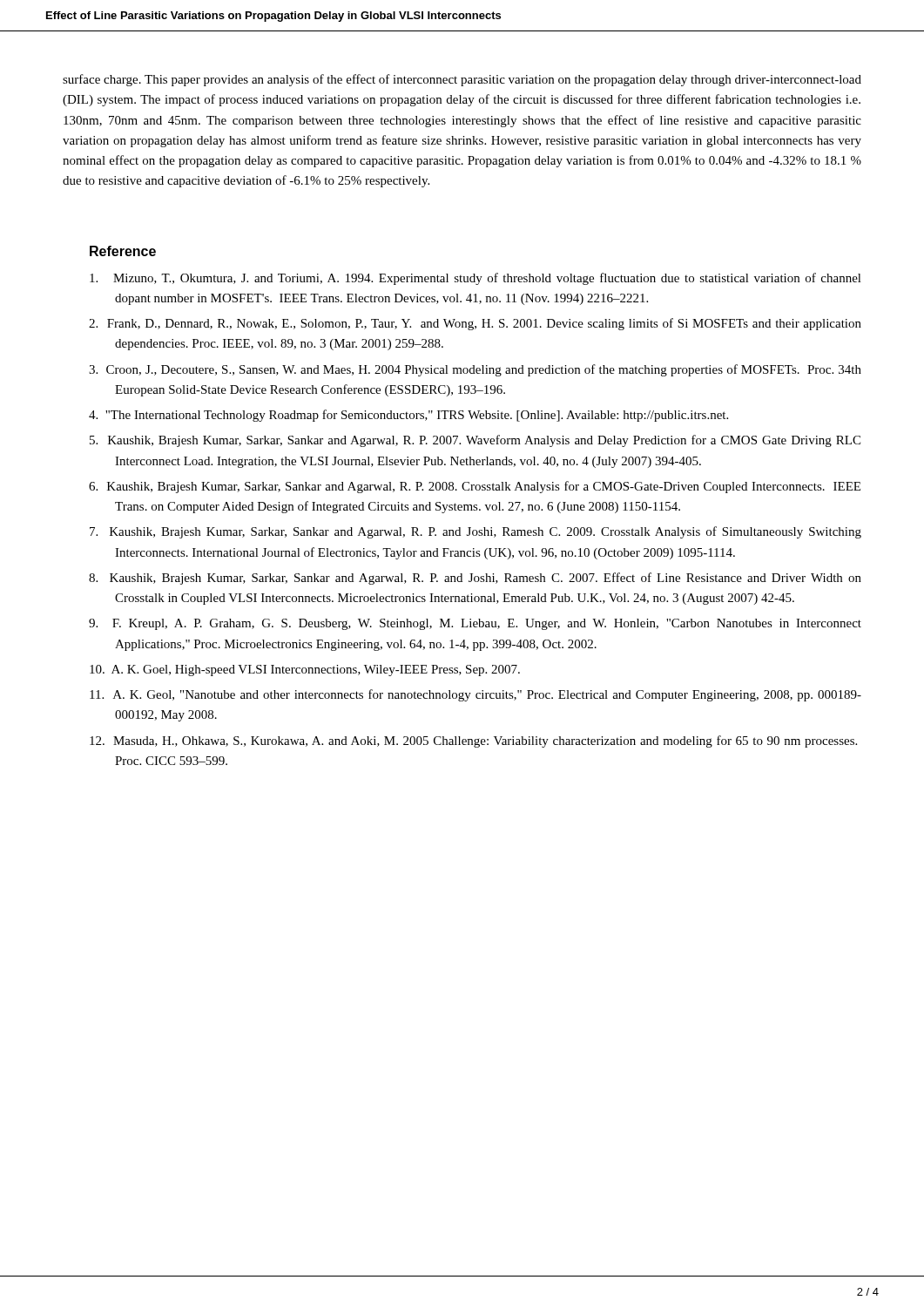
Task: Find the list item that says "12. Masuda, H., Ohkawa, S., Kurokawa, A."
Action: (x=475, y=750)
